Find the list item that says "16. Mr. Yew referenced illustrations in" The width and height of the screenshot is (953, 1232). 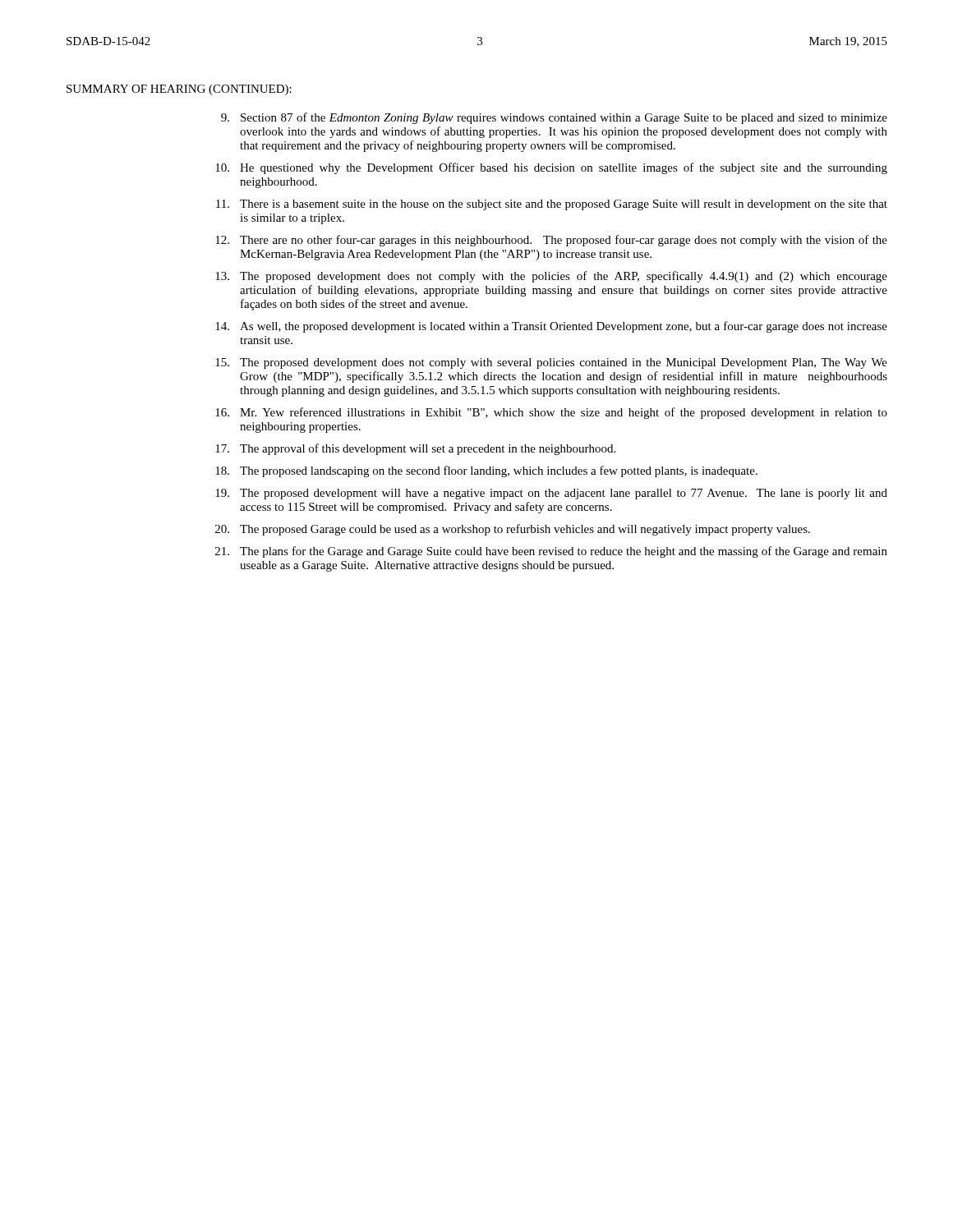pyautogui.click(x=476, y=420)
